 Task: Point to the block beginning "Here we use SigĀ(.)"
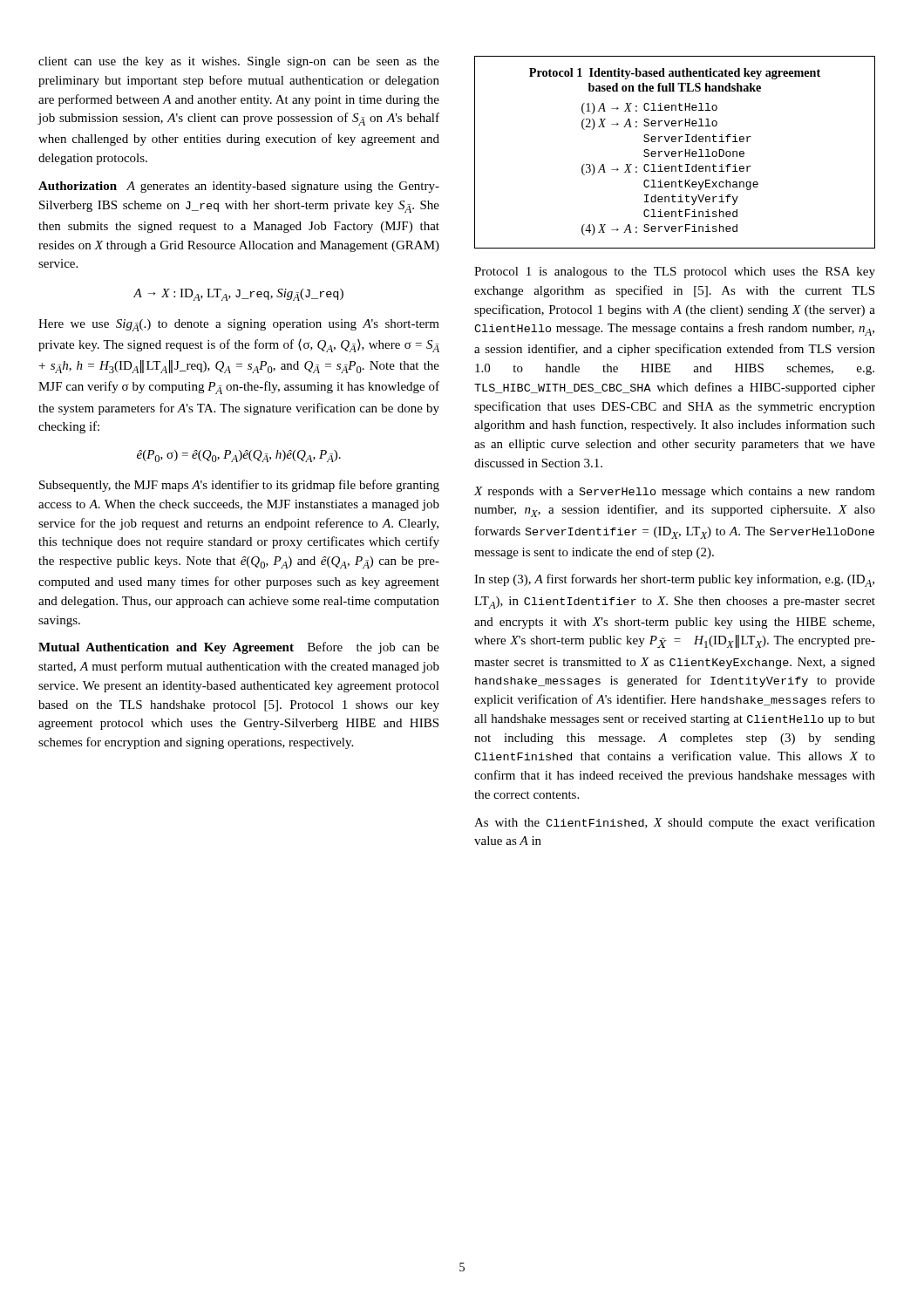pyautogui.click(x=239, y=376)
